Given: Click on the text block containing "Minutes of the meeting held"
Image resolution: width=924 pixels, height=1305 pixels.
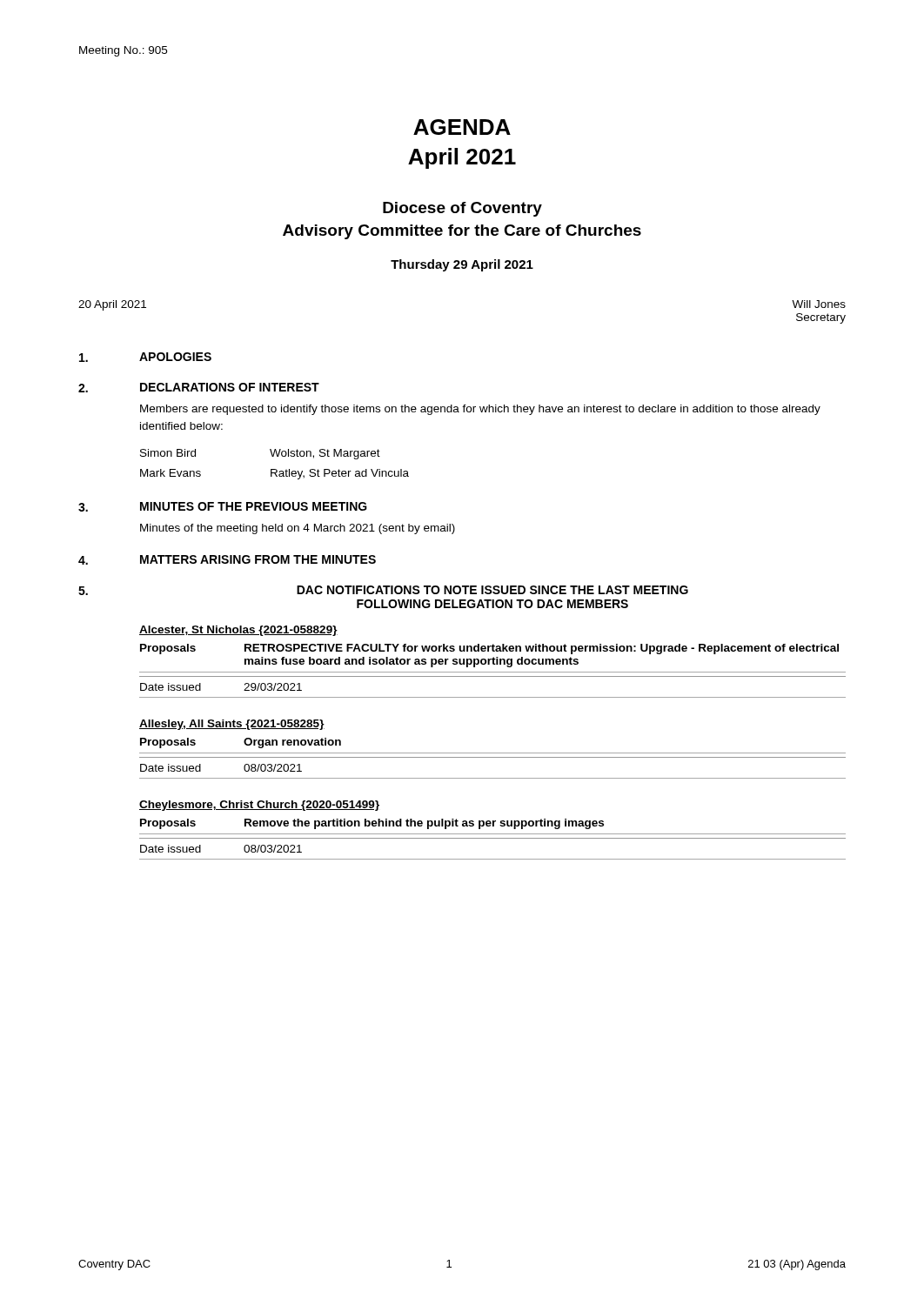Looking at the screenshot, I should [298, 529].
